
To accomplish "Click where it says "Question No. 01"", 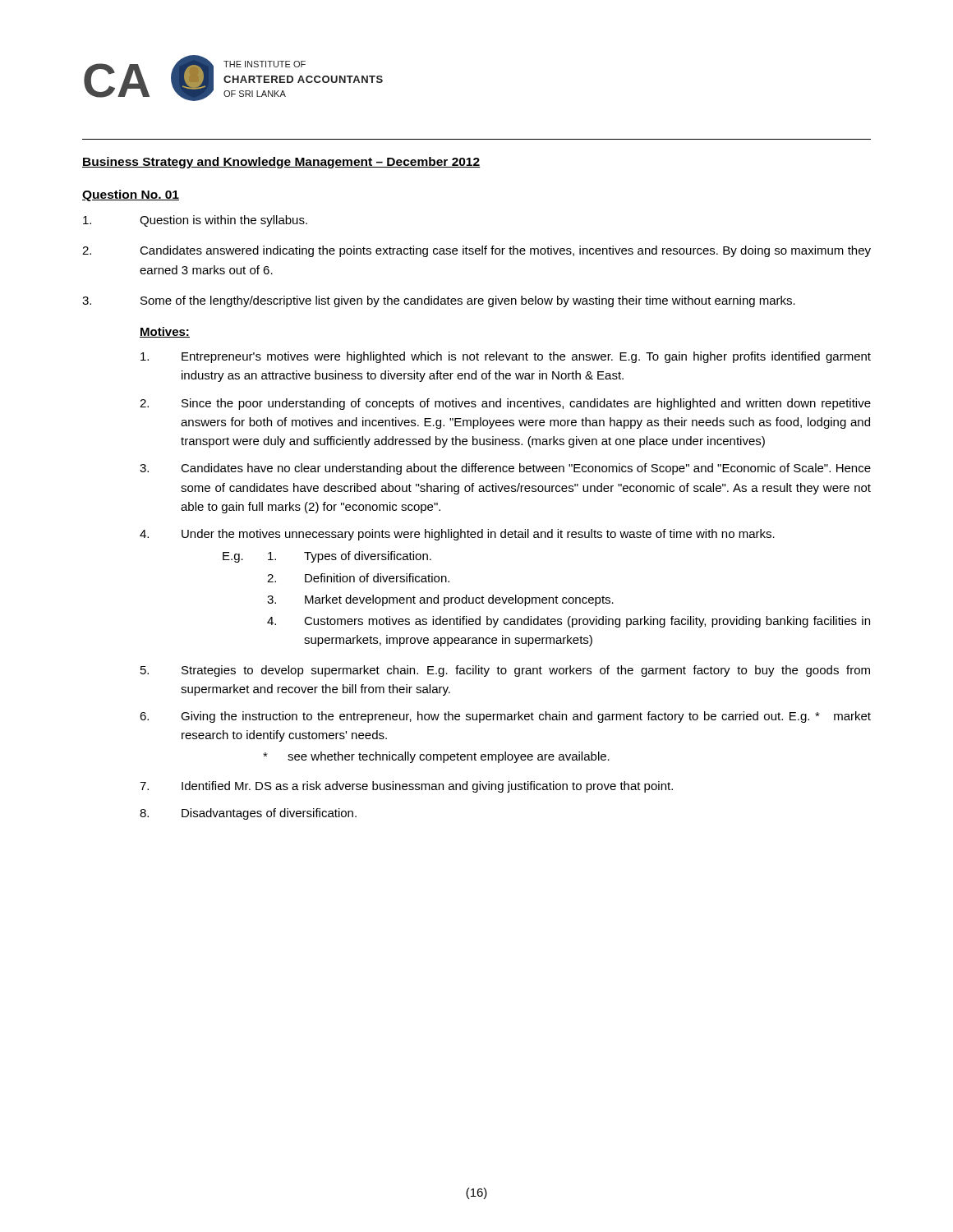I will point(131,195).
